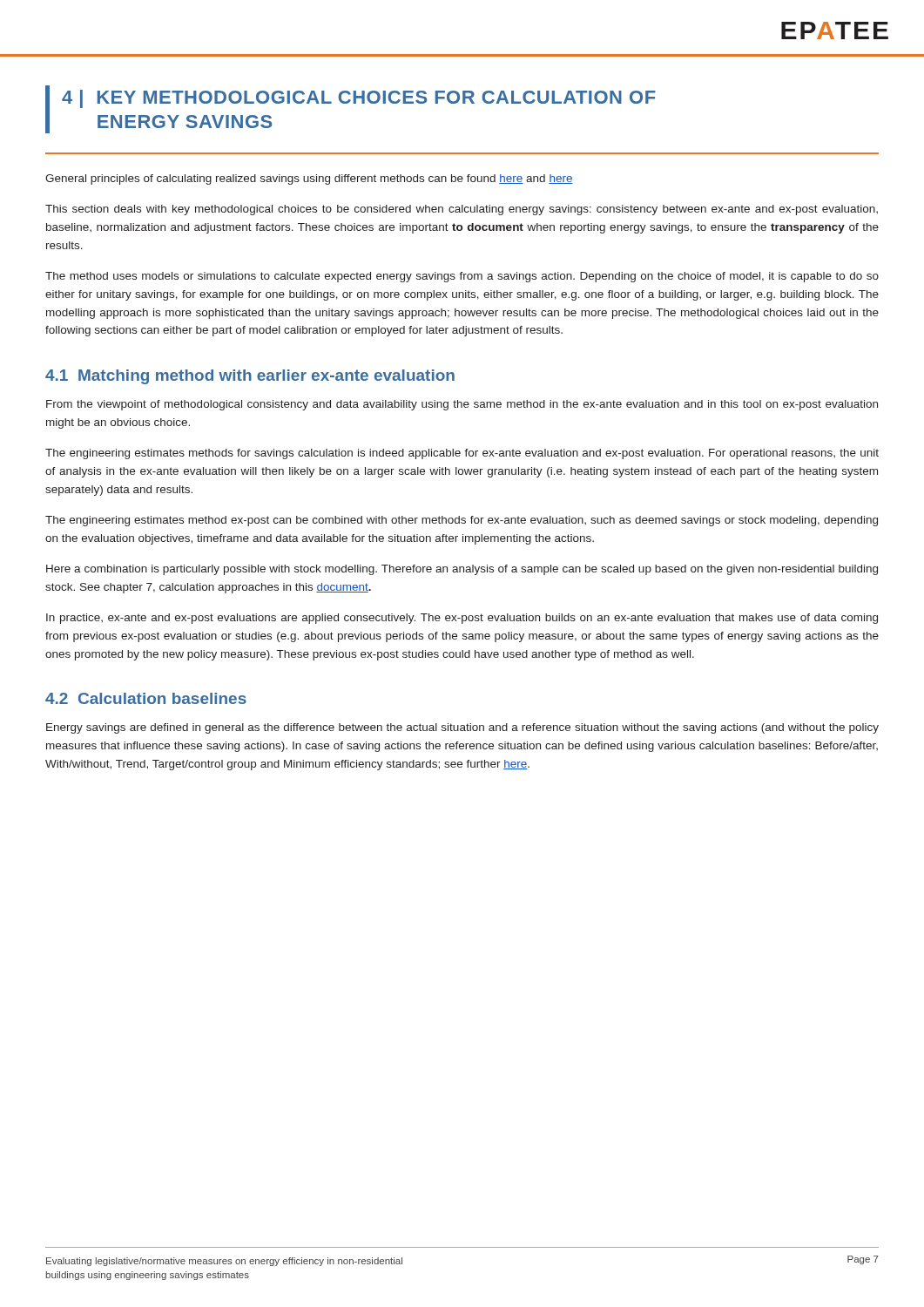Navigate to the block starting "General principles of calculating realized savings using different"

point(309,178)
